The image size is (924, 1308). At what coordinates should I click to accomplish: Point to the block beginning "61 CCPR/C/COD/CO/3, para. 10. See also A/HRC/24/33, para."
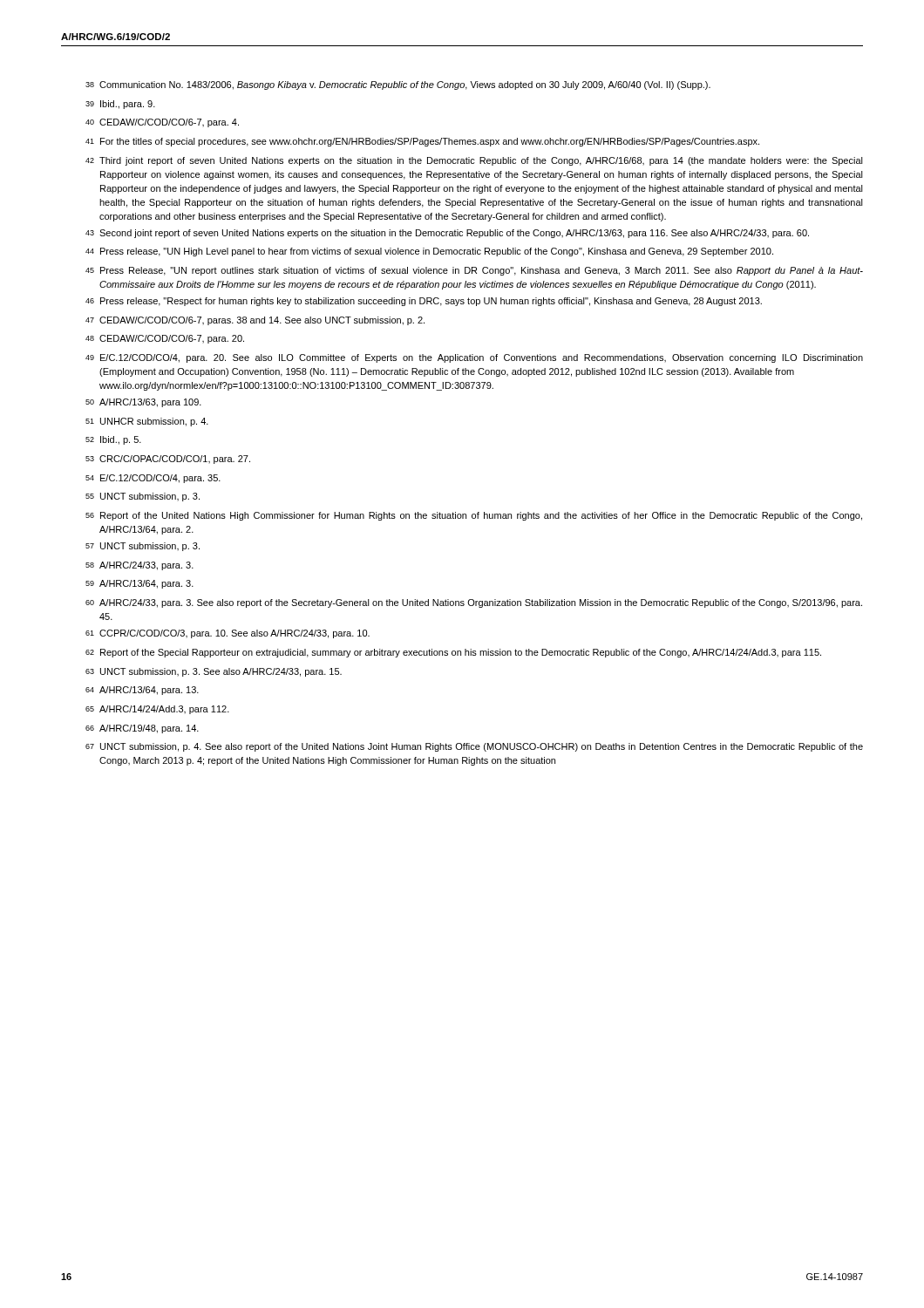tap(228, 634)
